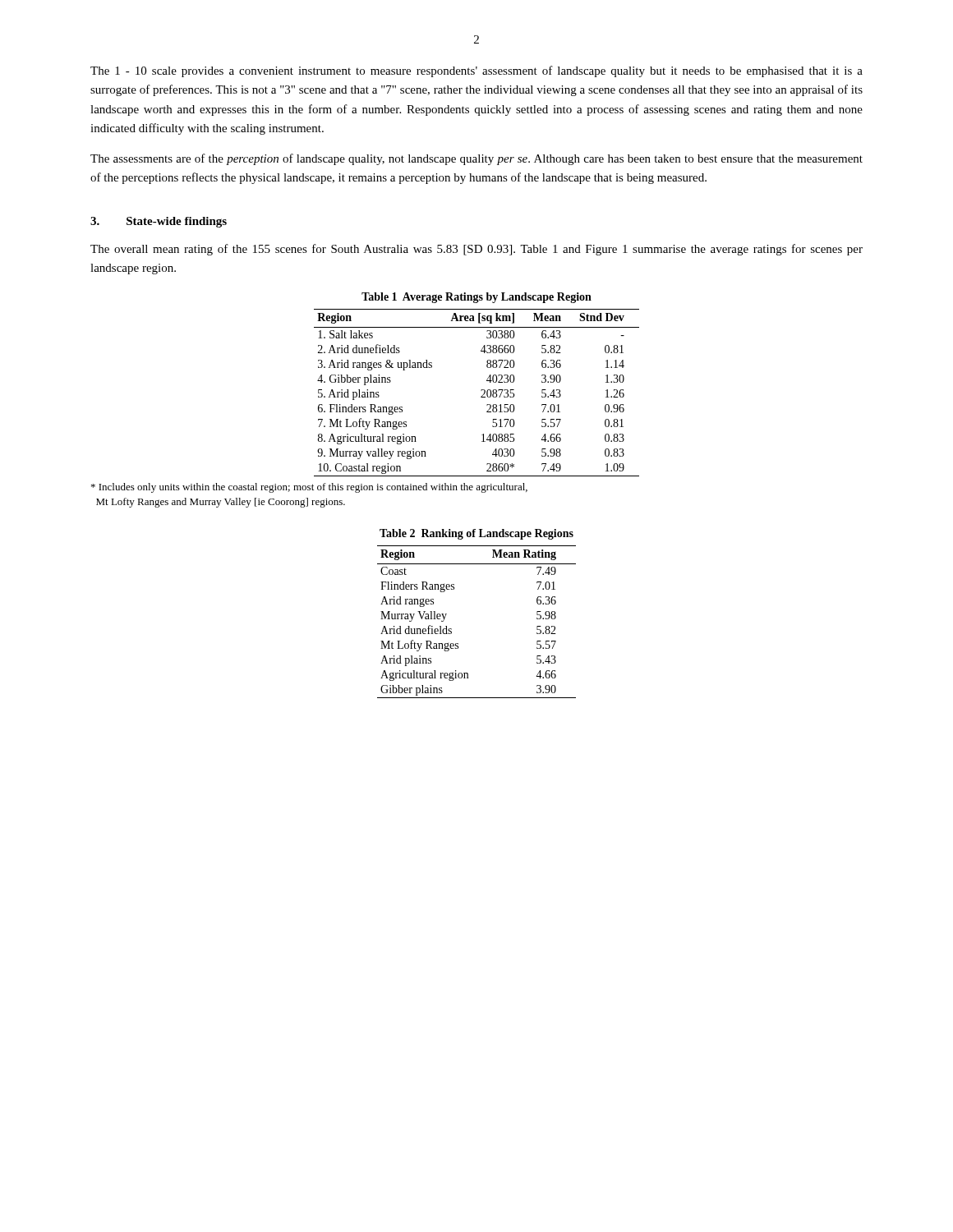953x1232 pixels.
Task: Locate the text block with the text "The overall mean rating of the 155"
Action: point(476,258)
